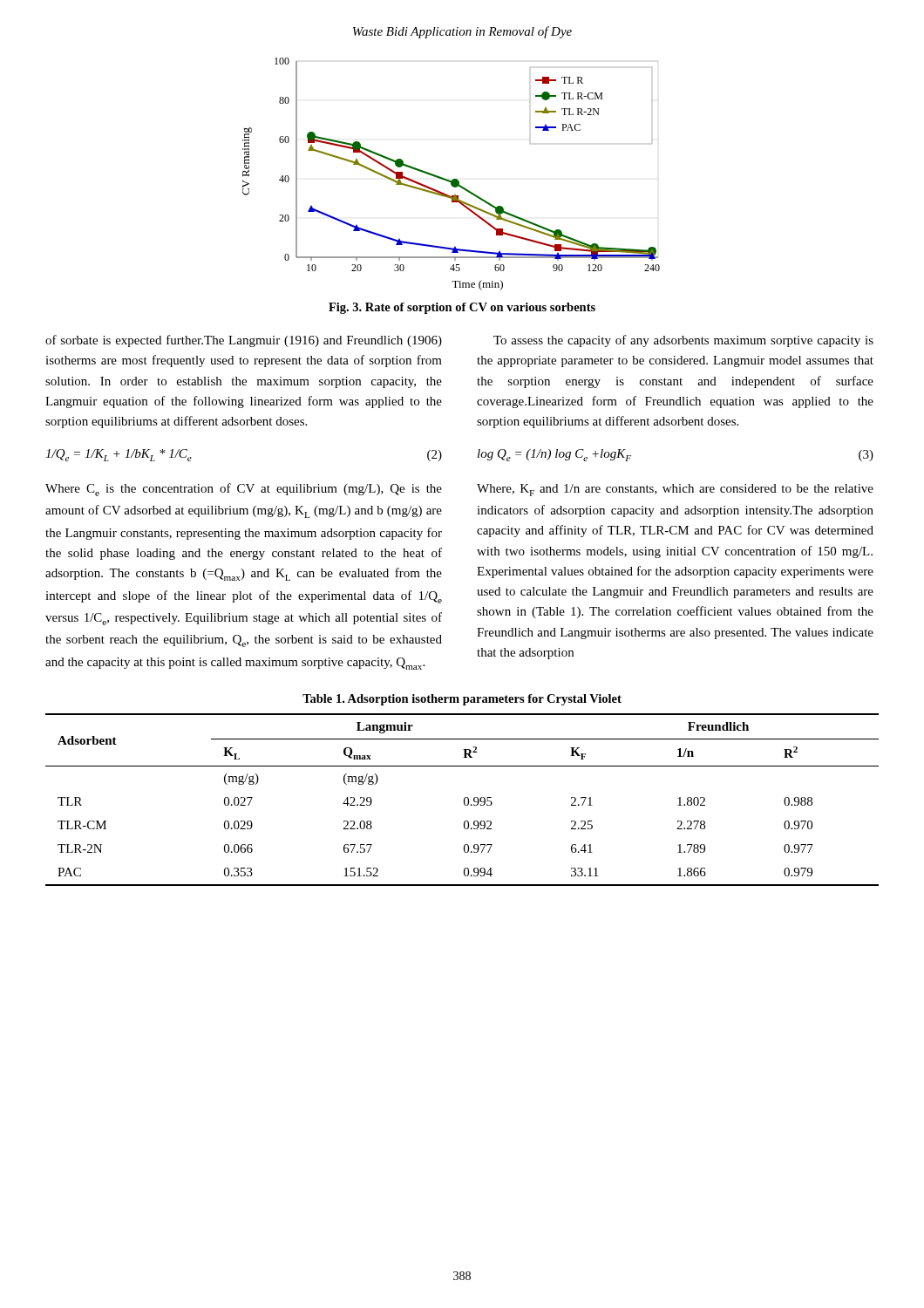Click on the table containing "R 2"
Viewport: 924px width, 1308px height.
(462, 800)
